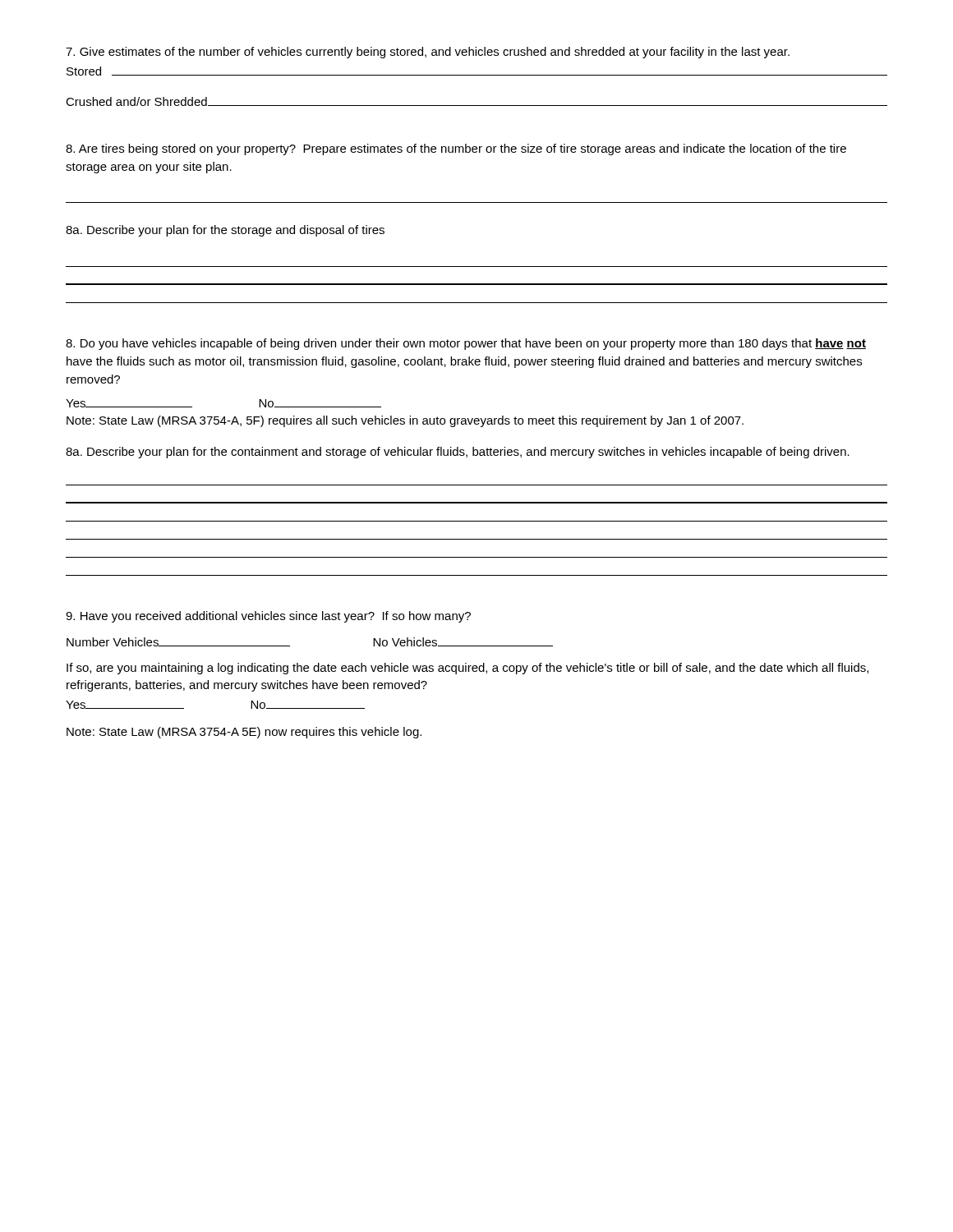The width and height of the screenshot is (953, 1232).
Task: Where does it say "Number Vehicles No Vehicles"?
Action: tap(149, 643)
